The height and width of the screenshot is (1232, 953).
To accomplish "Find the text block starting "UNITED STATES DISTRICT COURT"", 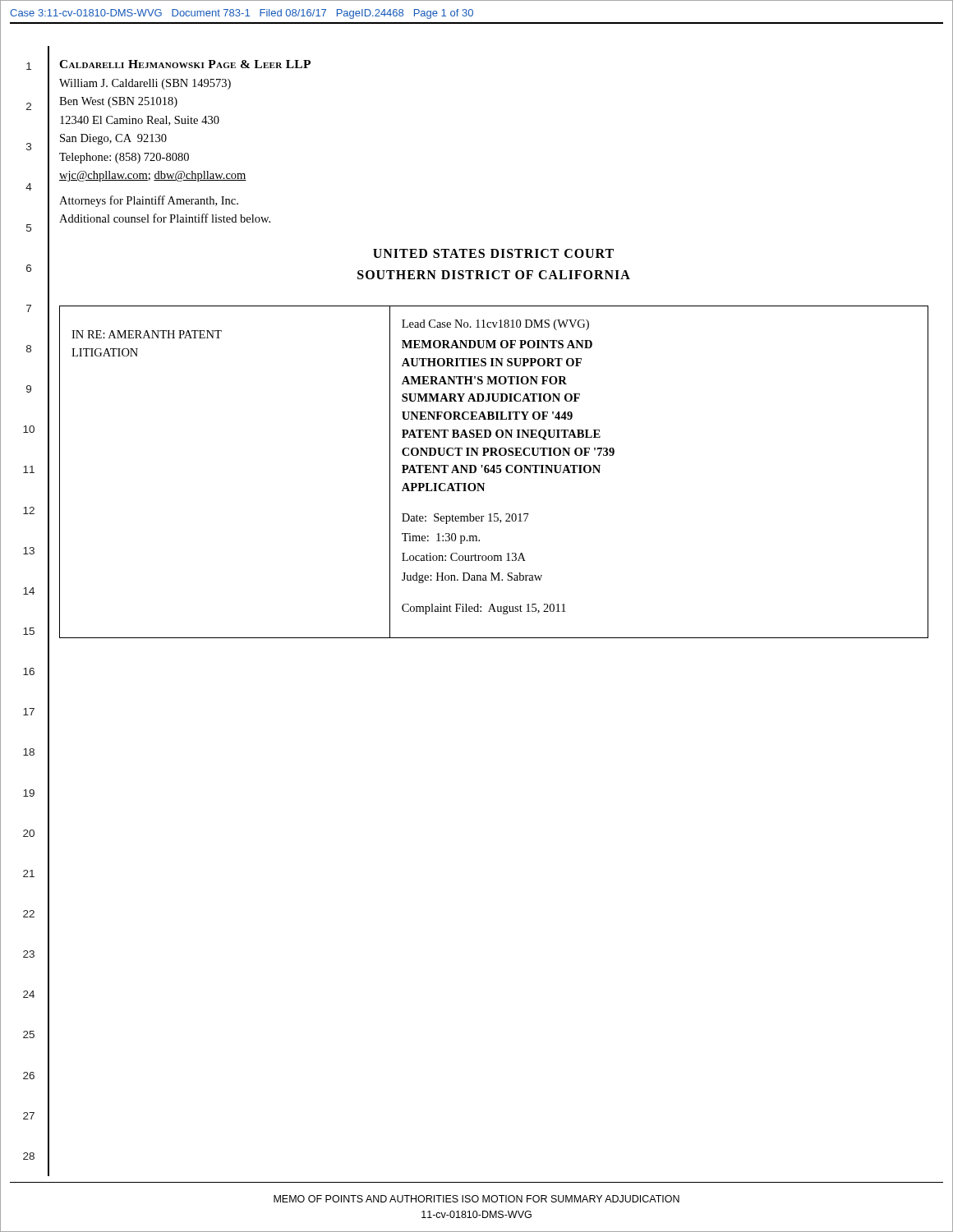I will tap(494, 254).
